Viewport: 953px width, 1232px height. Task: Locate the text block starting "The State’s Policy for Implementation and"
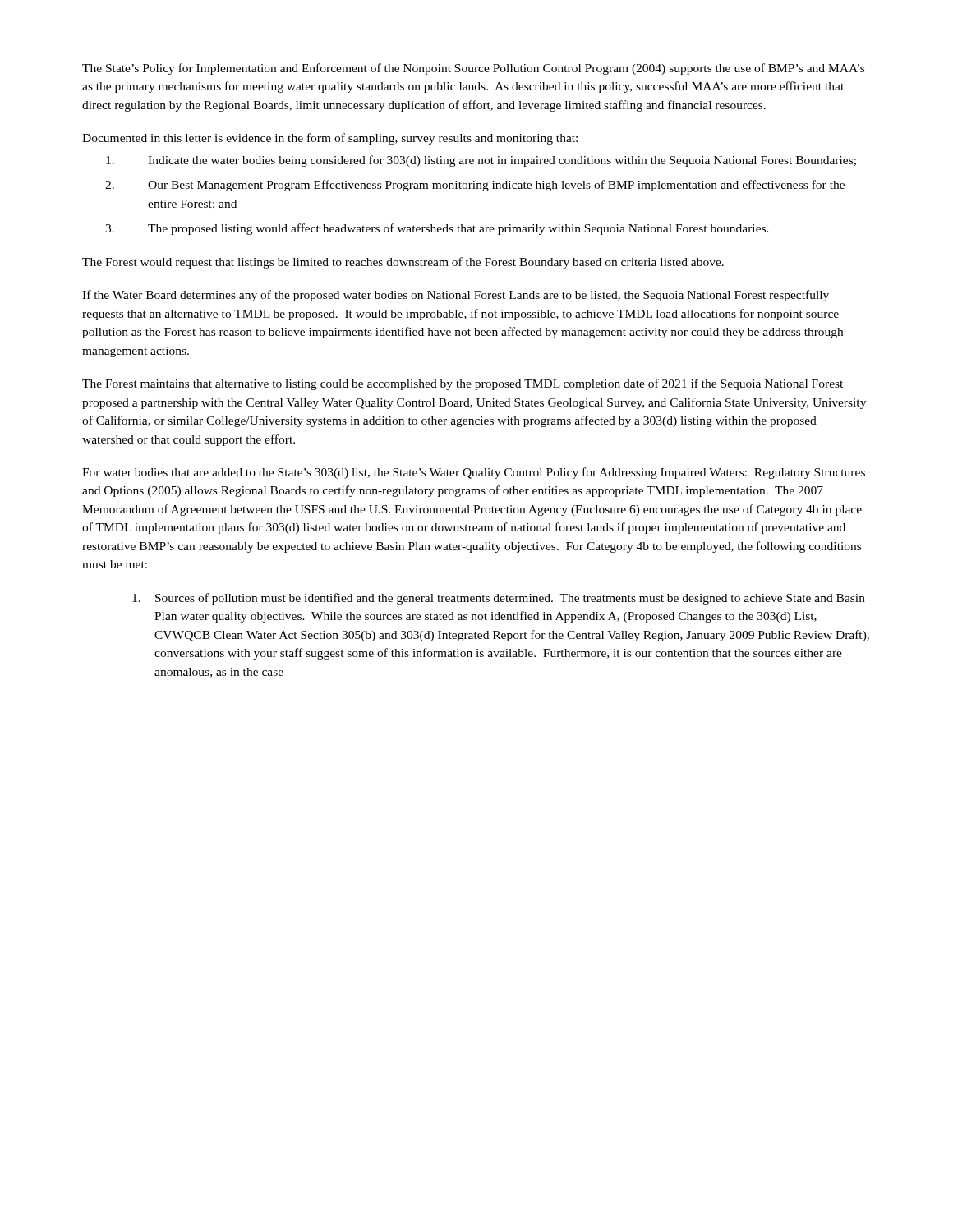point(473,86)
